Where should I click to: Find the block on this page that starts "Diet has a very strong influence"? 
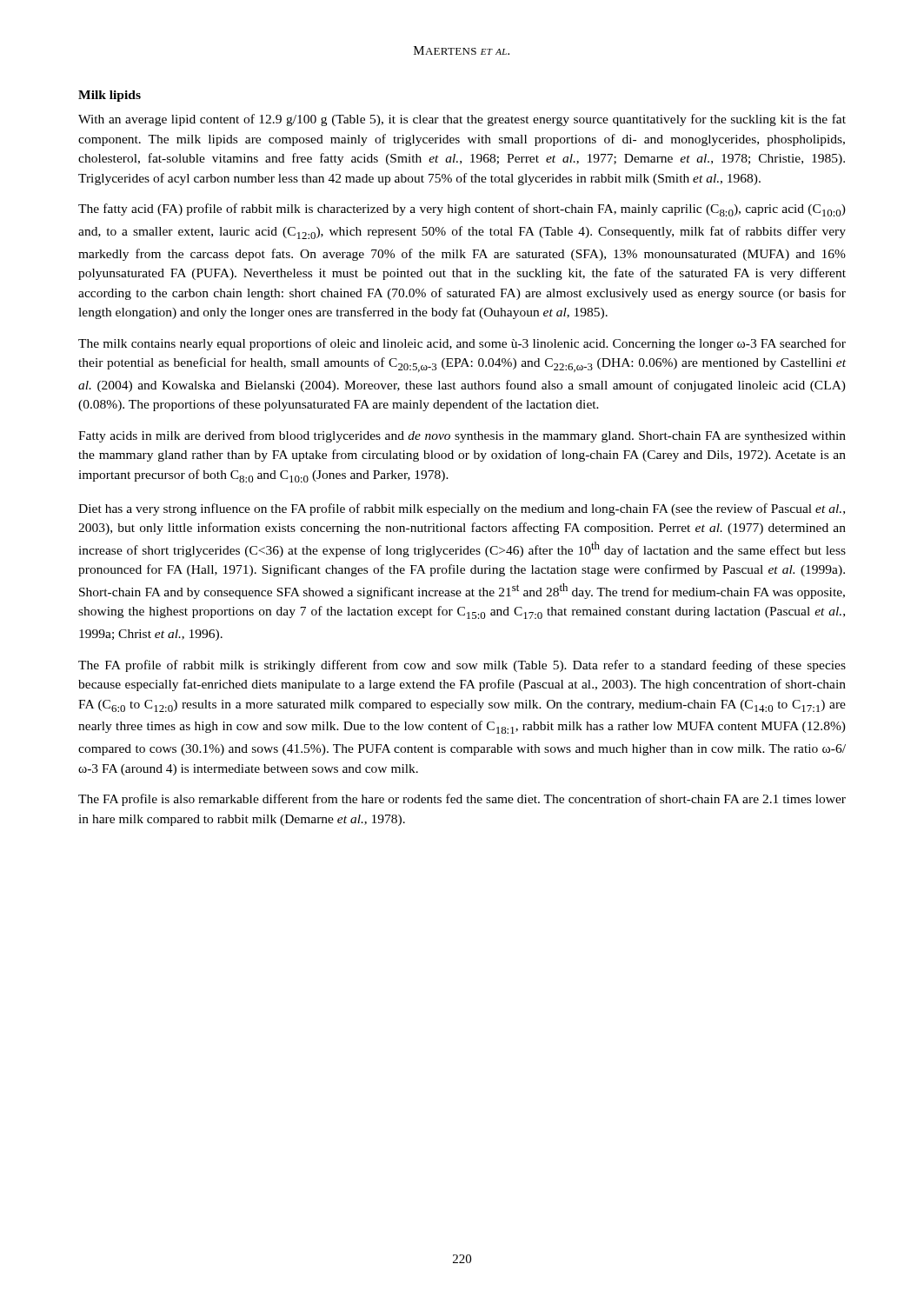462,571
